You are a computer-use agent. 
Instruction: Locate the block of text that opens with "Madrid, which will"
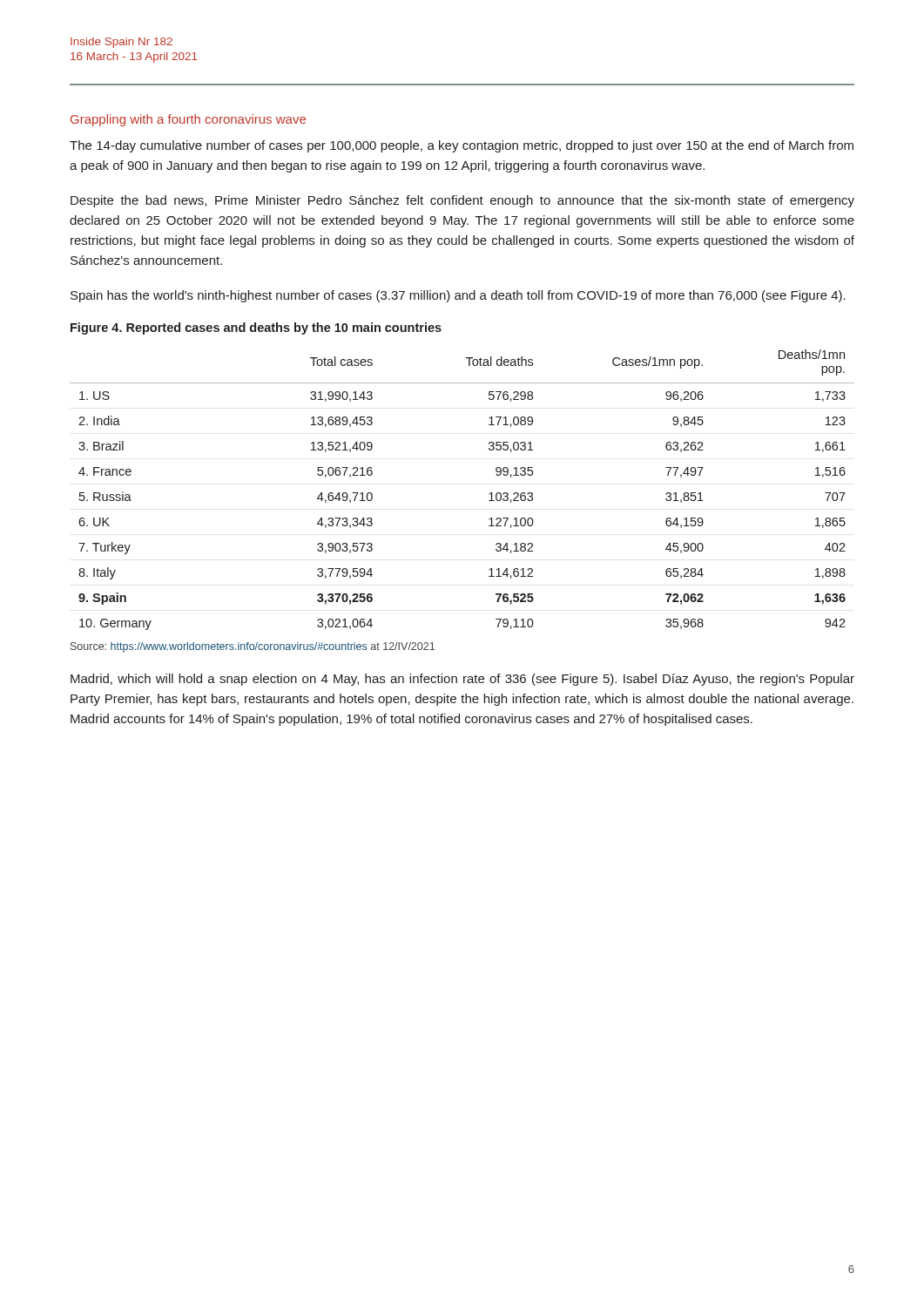(x=462, y=698)
